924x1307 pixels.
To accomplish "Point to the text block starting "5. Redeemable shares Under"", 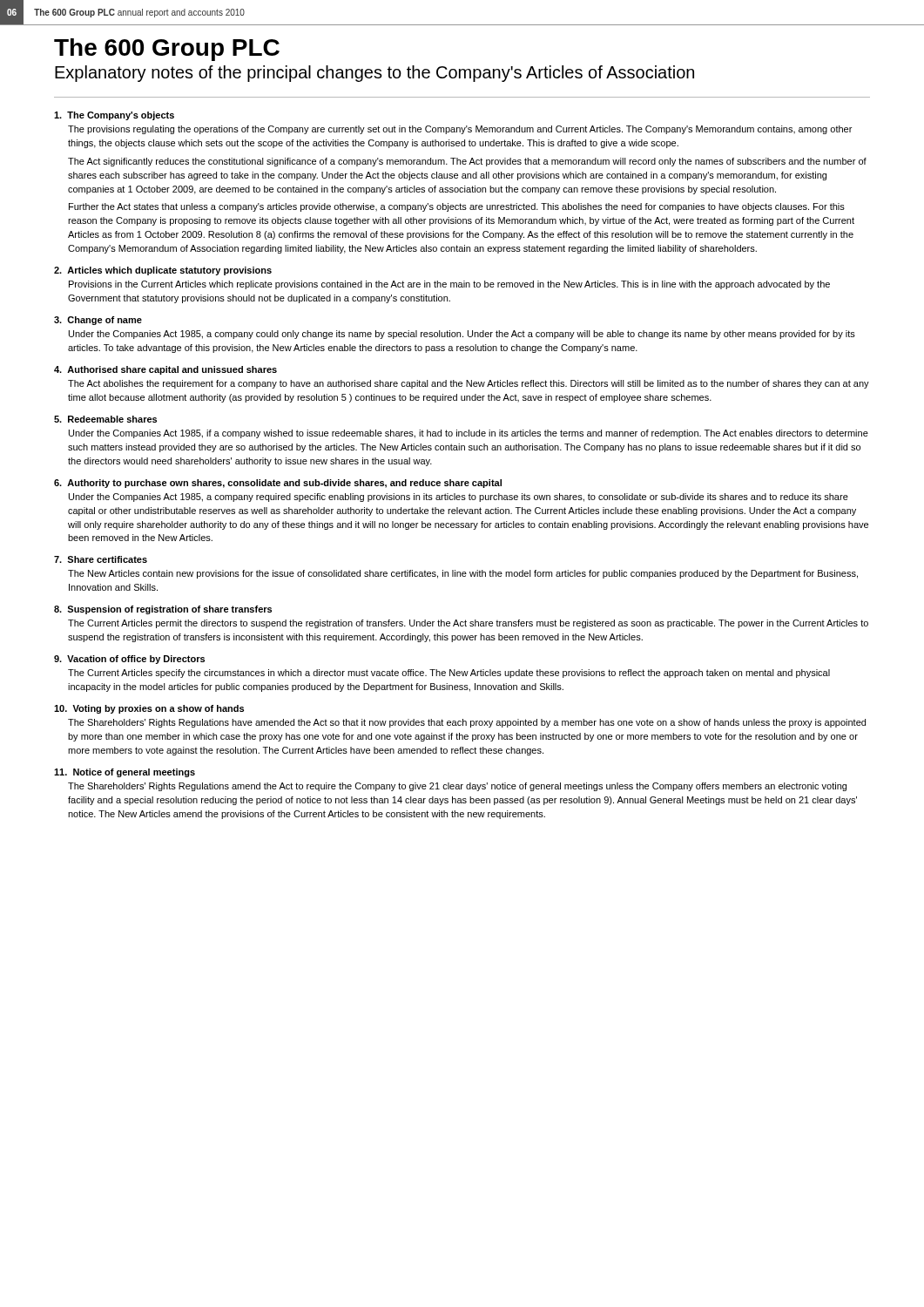I will (x=462, y=441).
